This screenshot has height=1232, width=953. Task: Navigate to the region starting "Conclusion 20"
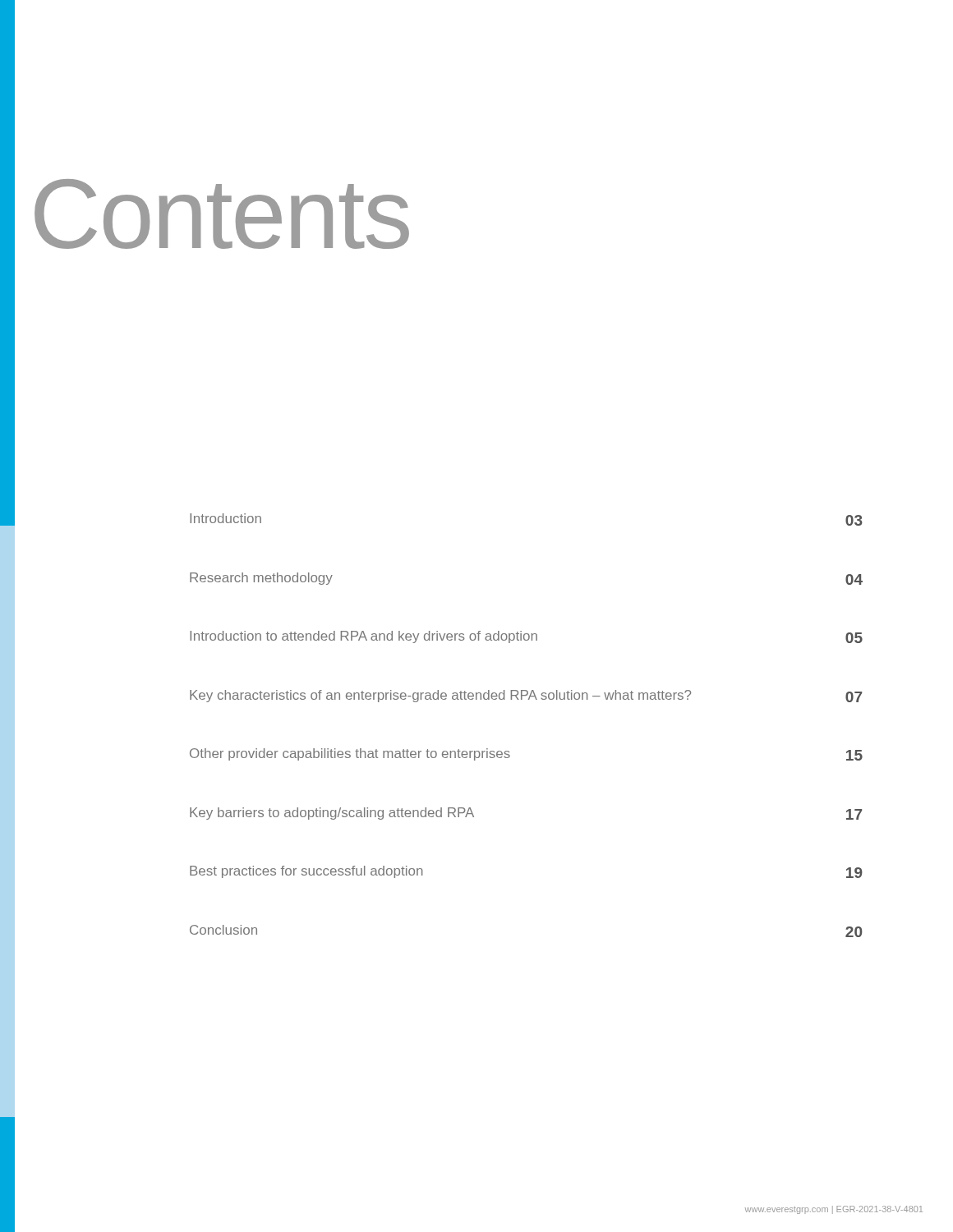223,931
